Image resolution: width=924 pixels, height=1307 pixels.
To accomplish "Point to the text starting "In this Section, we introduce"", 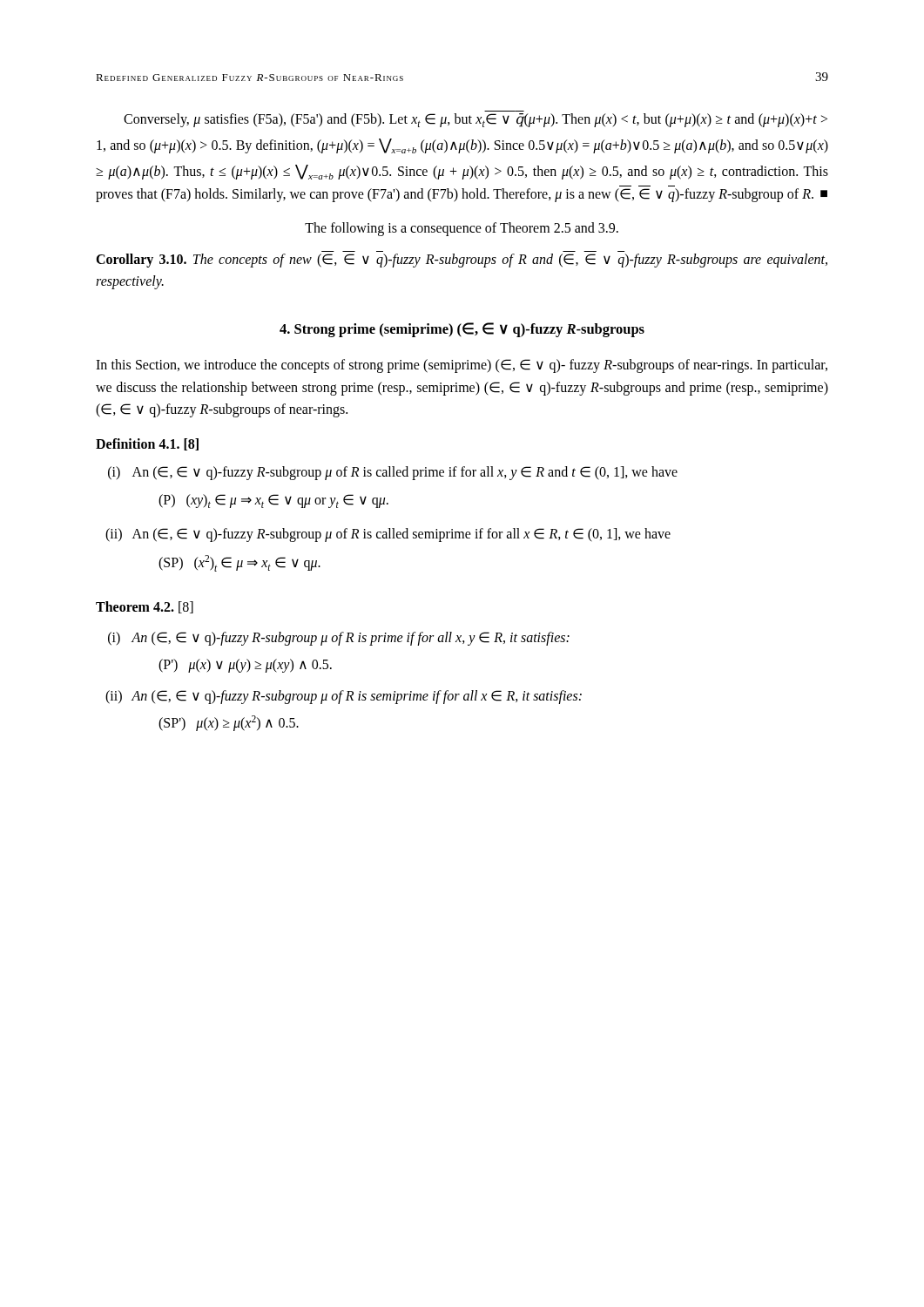I will pos(462,387).
